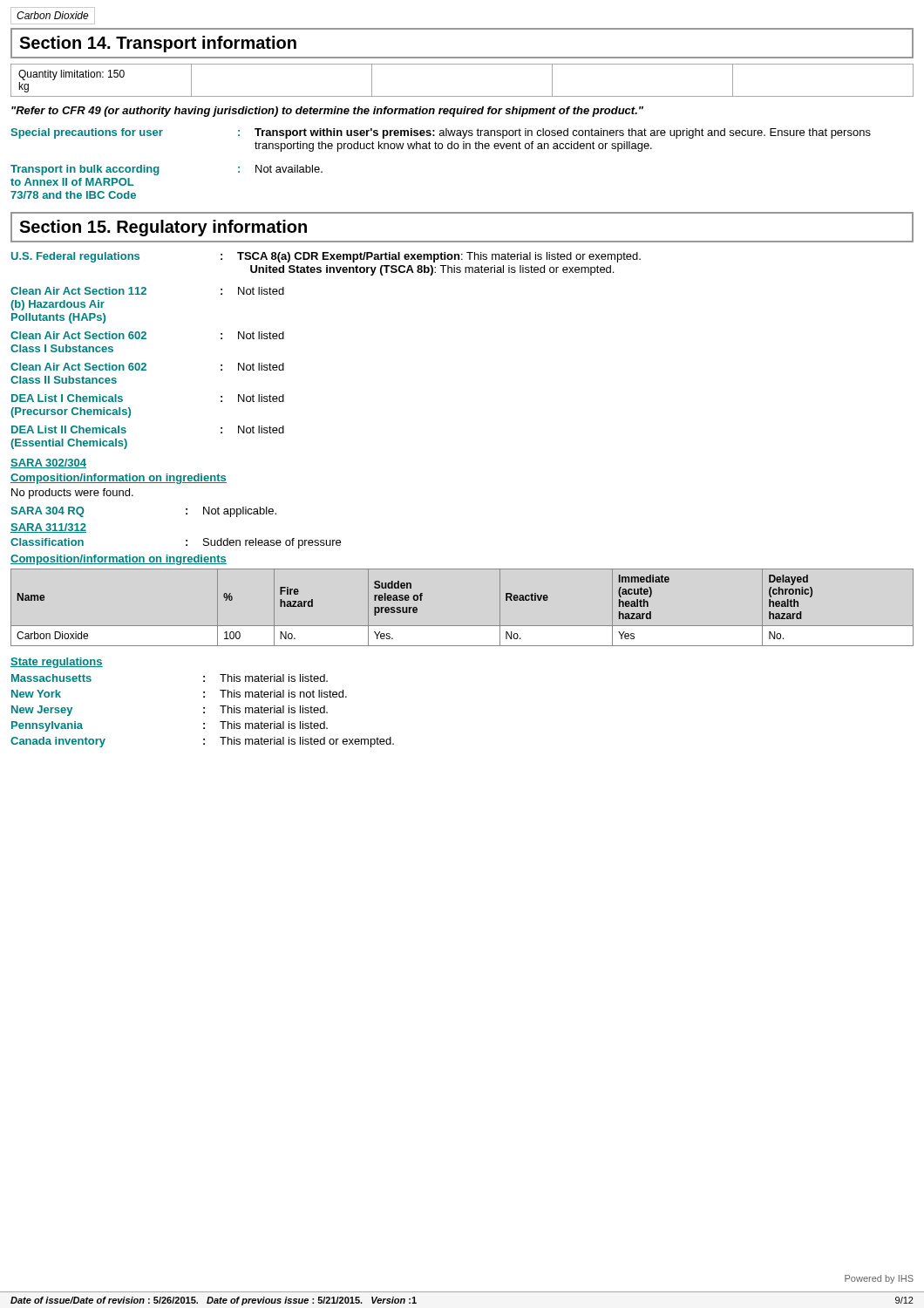Find the region starting "U.S. Federal regulations"
The image size is (924, 1308).
point(462,263)
